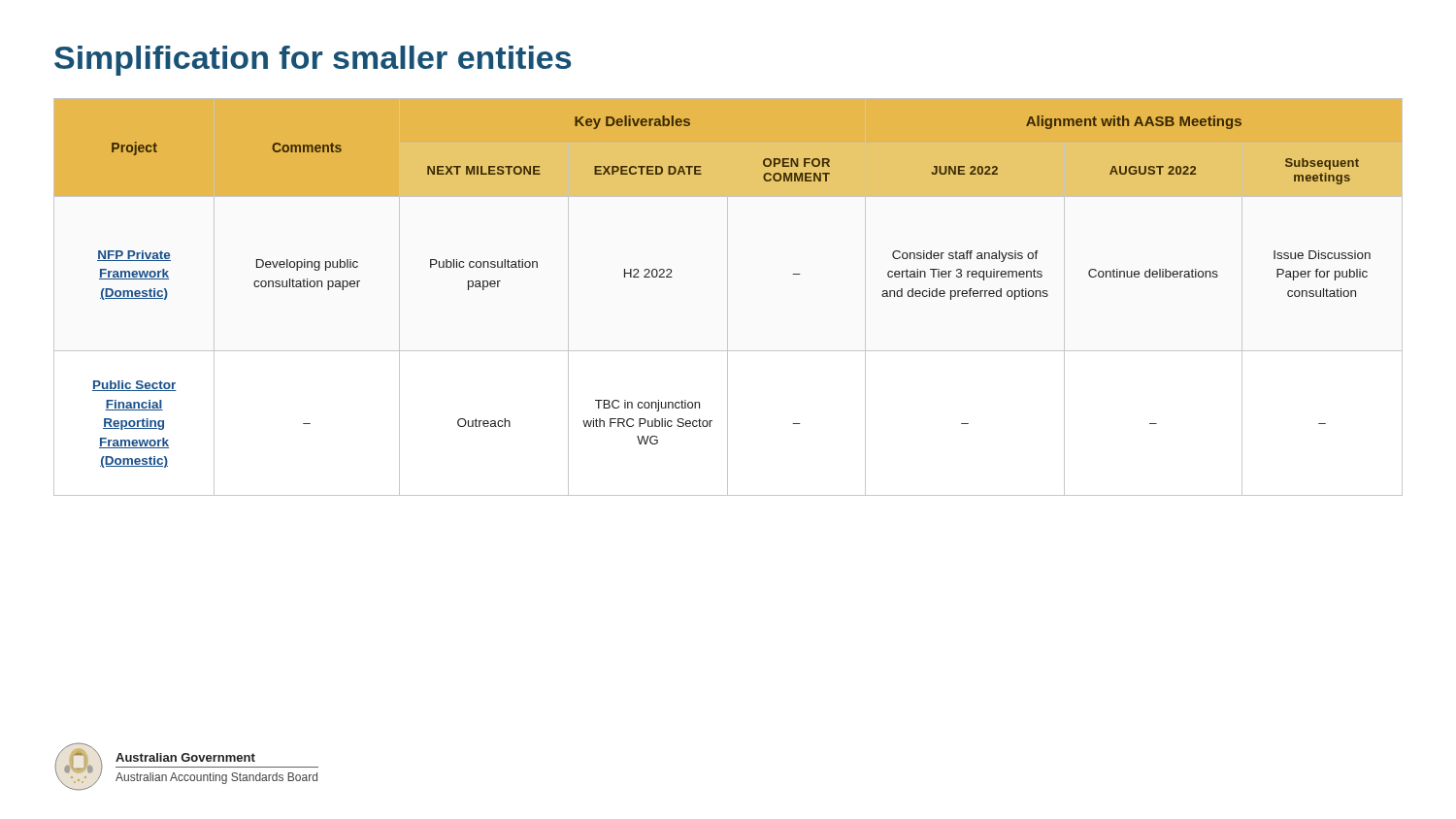The image size is (1456, 819).
Task: Locate the table with the text "Alignment with AASB Meetings"
Action: coord(728,297)
